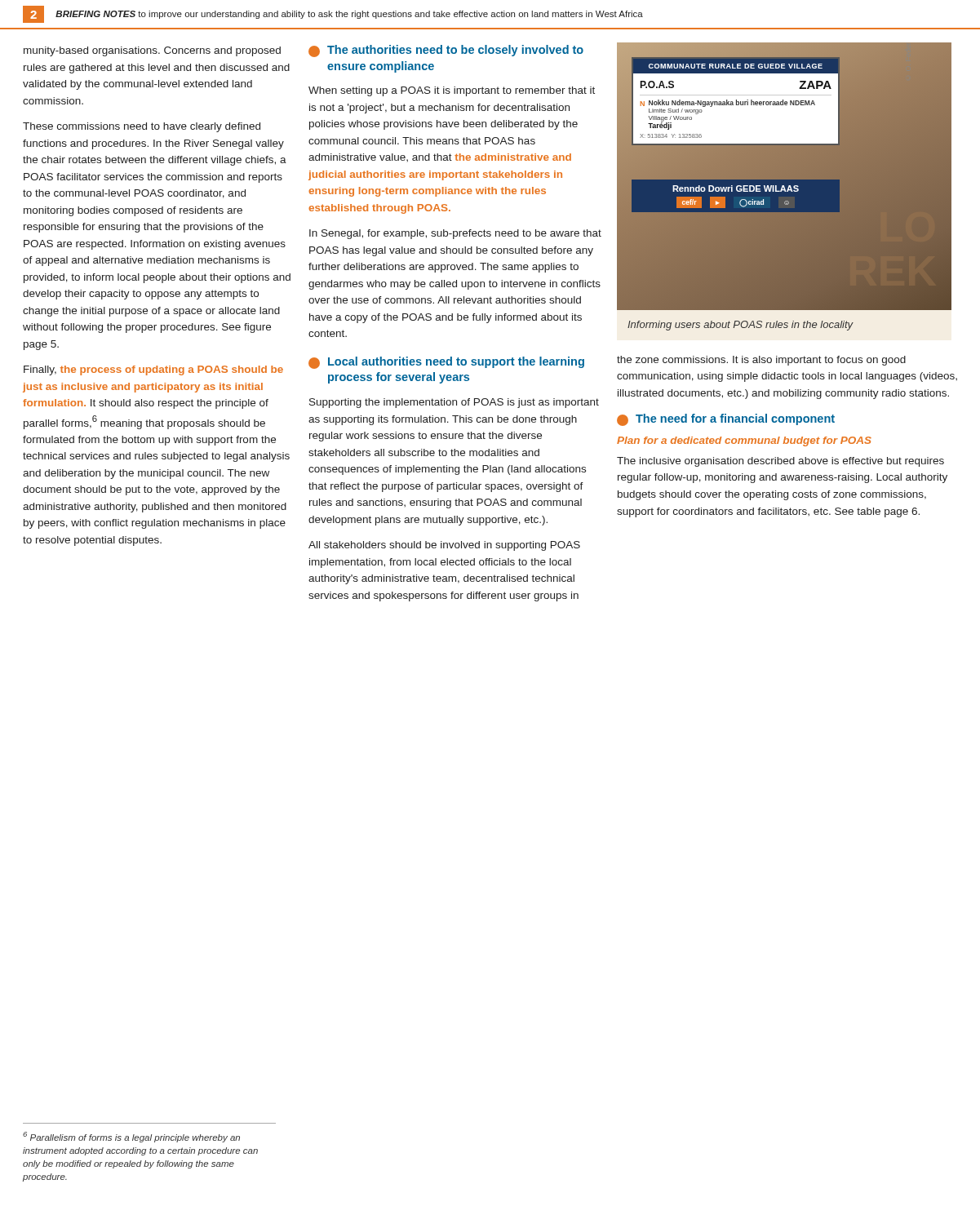Locate the caption containing "Informing users about POAS rules in the locality"
This screenshot has height=1224, width=980.
740,324
